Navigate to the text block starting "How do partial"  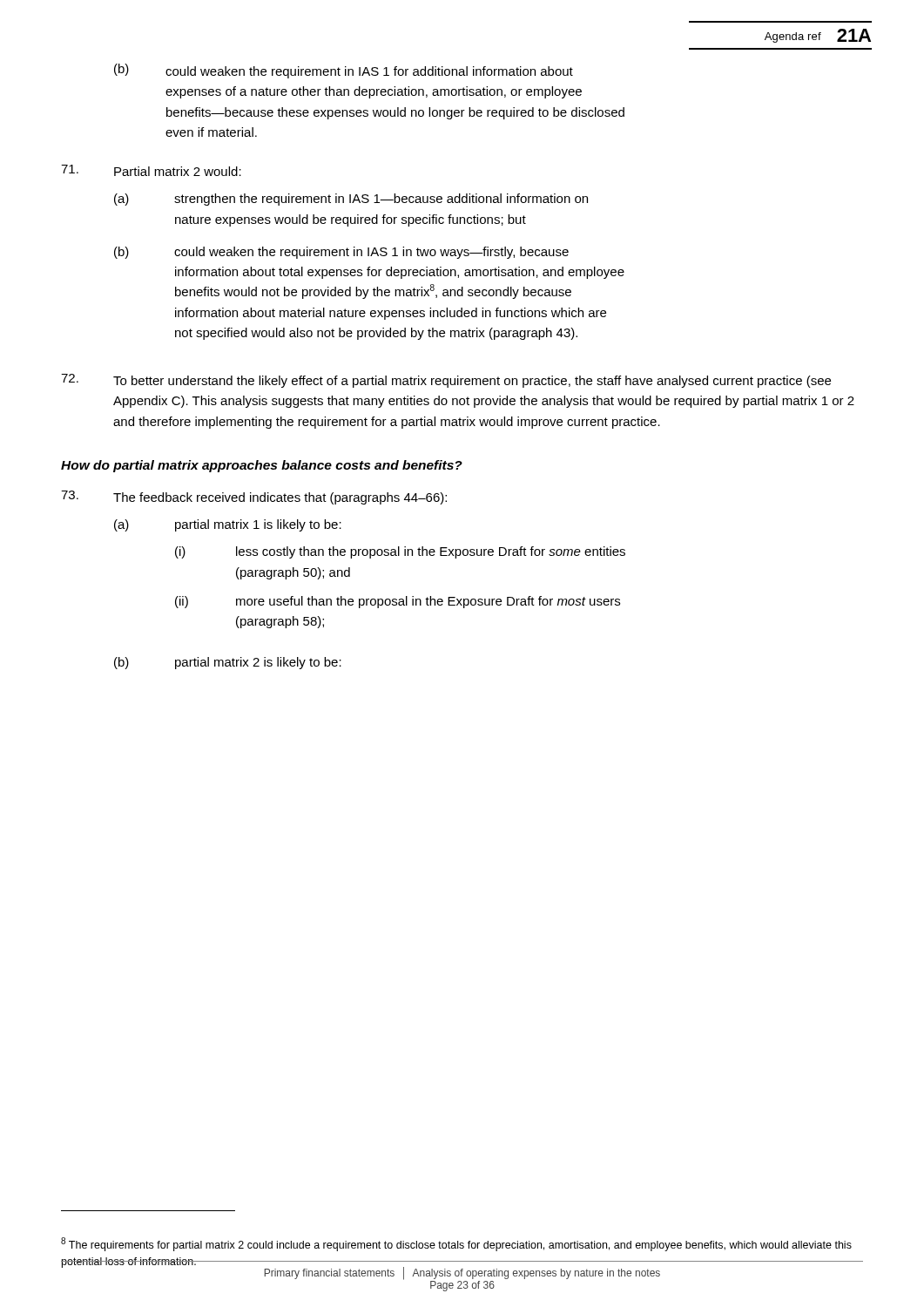[262, 465]
